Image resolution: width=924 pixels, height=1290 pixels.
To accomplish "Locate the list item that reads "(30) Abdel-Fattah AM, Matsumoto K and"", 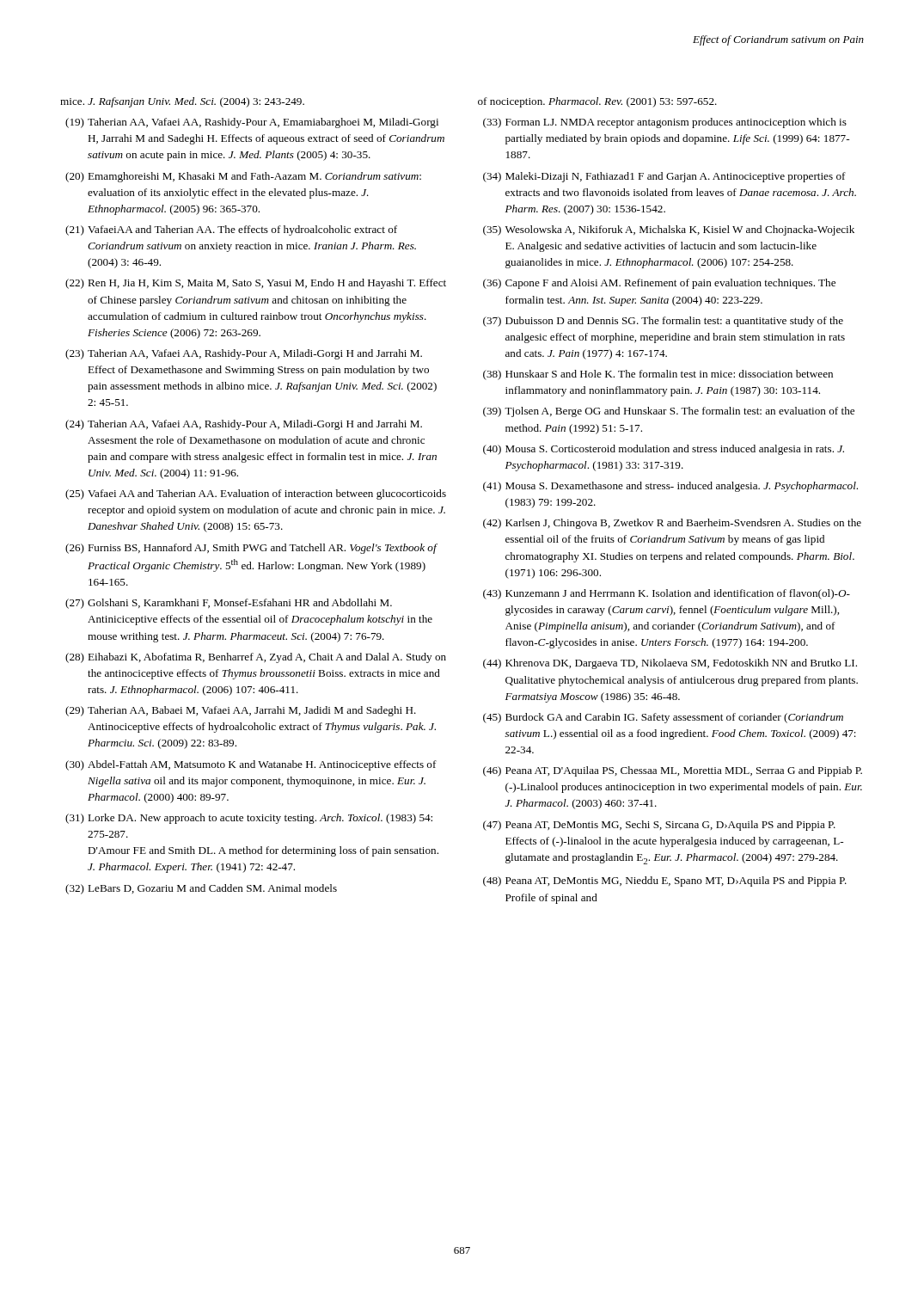I will point(253,780).
